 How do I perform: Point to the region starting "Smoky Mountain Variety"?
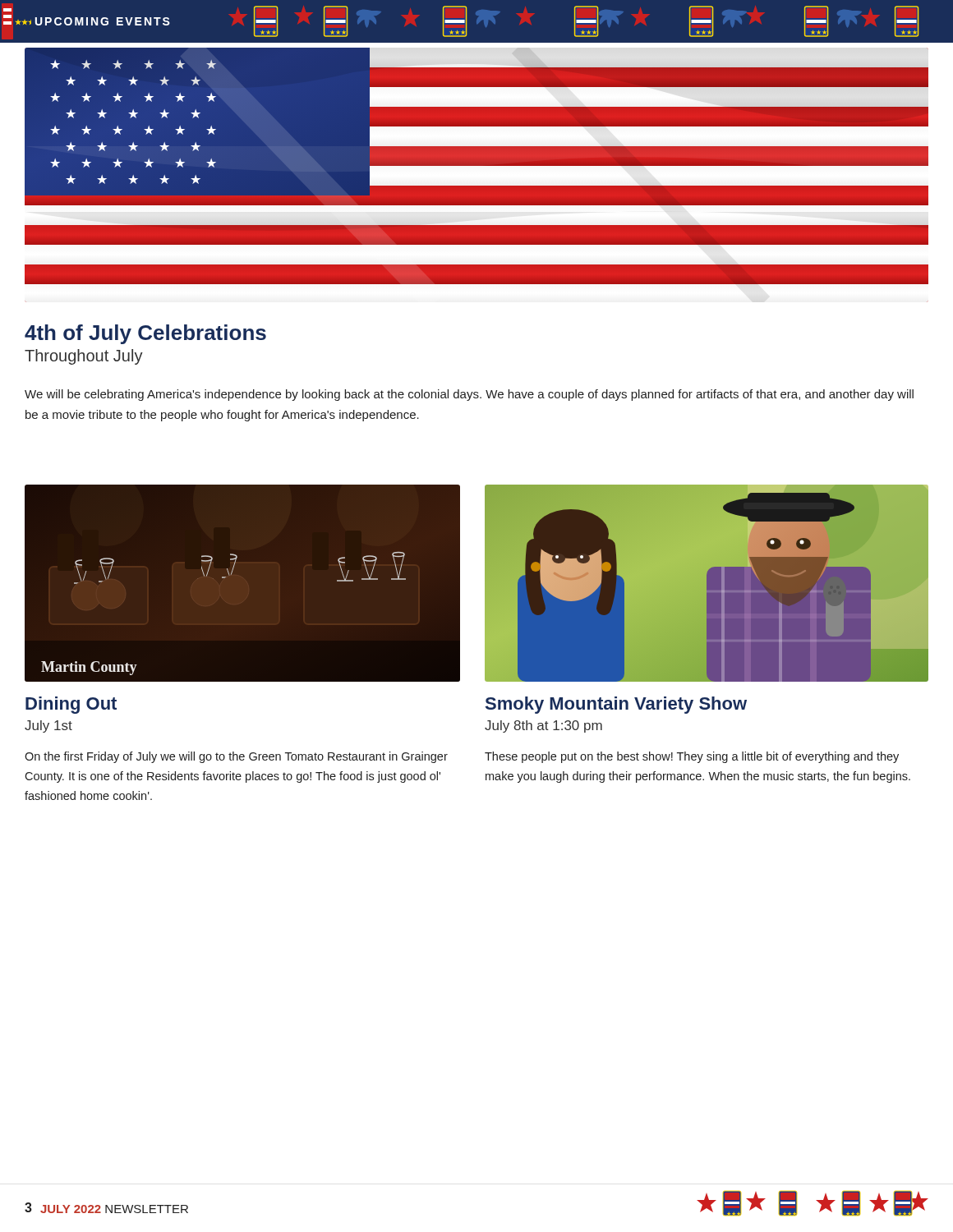point(616,704)
